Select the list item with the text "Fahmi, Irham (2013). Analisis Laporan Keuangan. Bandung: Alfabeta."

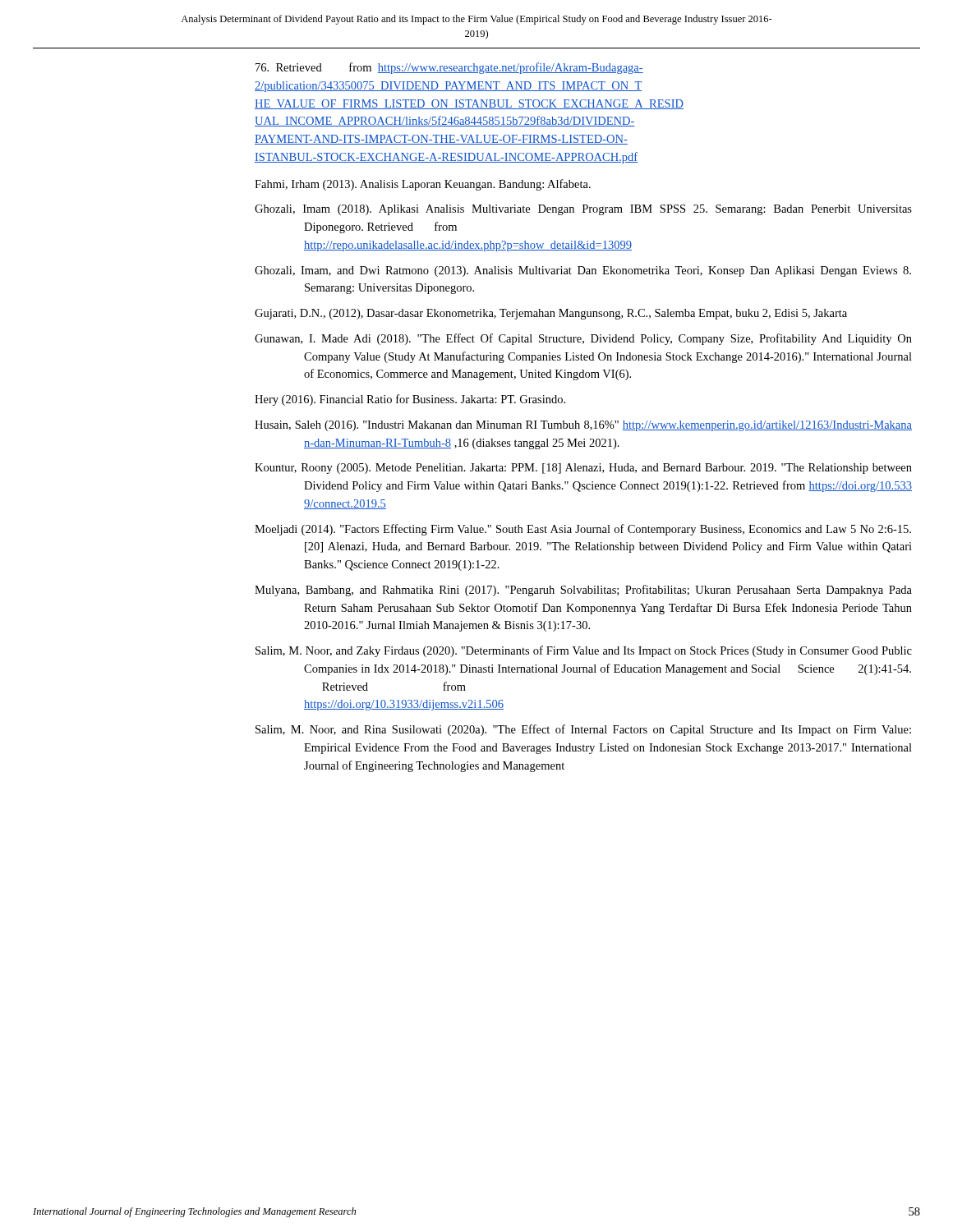(583, 184)
